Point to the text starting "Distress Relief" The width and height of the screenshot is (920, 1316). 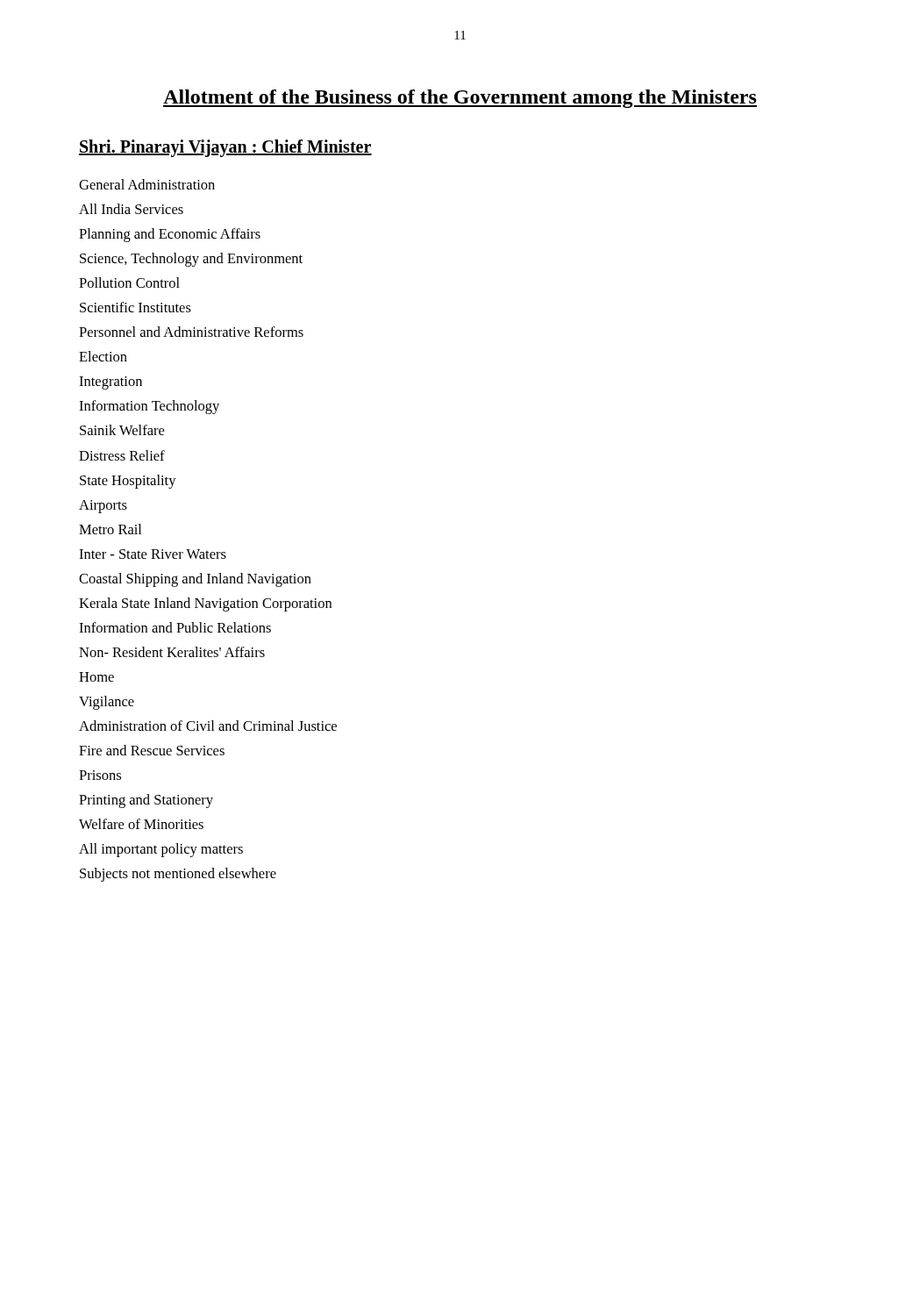point(122,455)
